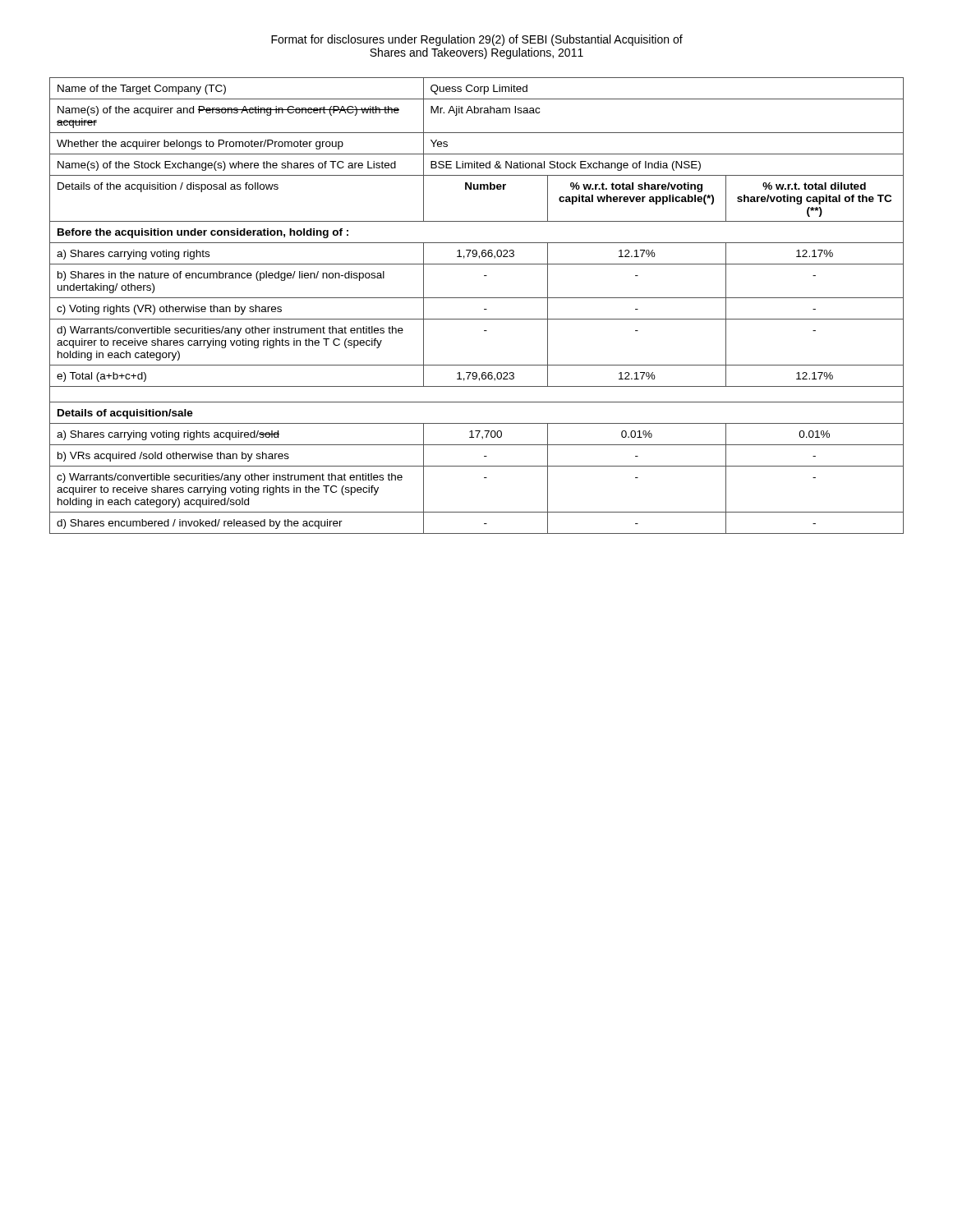The height and width of the screenshot is (1232, 953).
Task: Locate the table with the text "Name of the Target"
Action: pyautogui.click(x=476, y=306)
